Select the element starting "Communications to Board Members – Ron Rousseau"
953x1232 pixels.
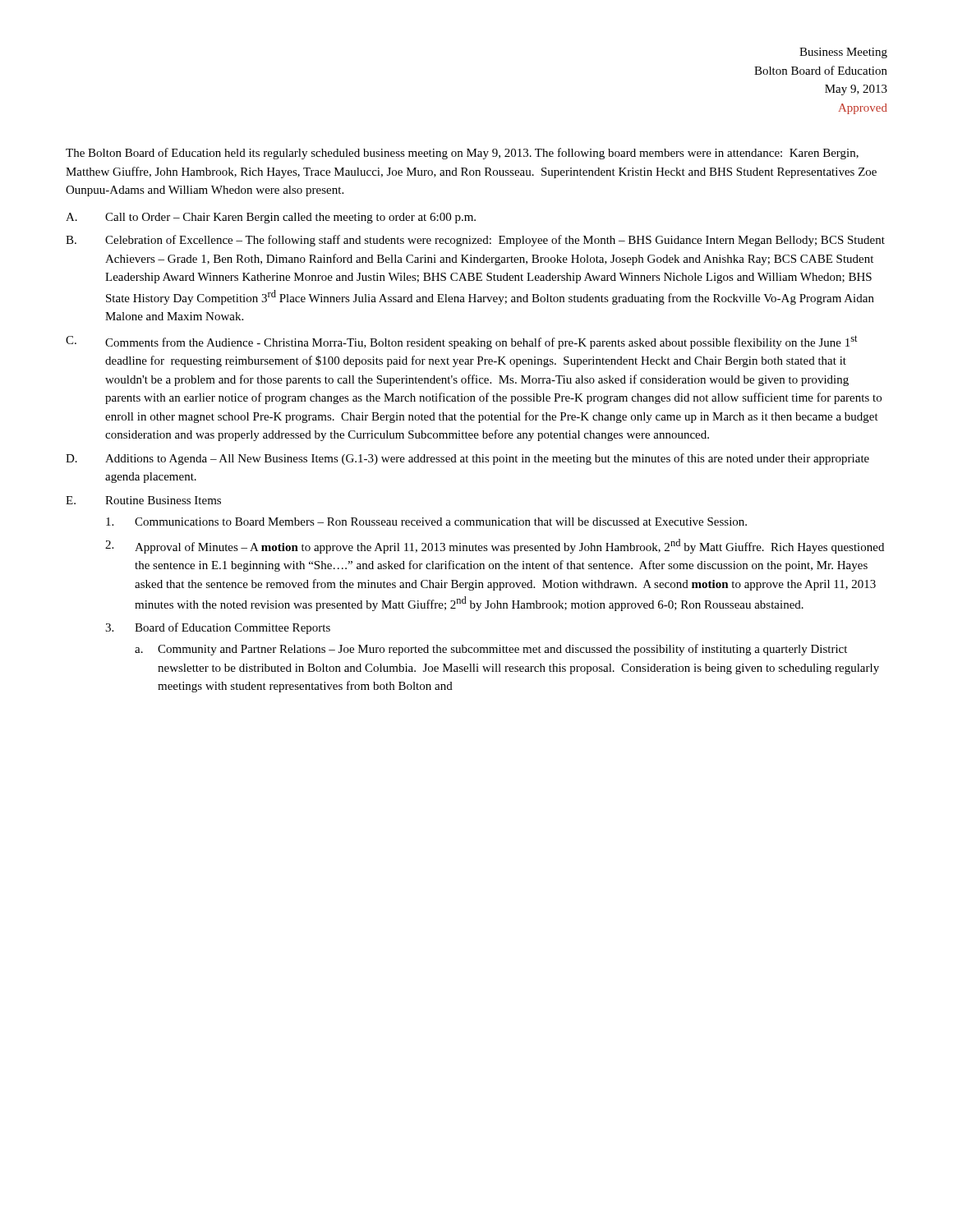click(x=496, y=522)
